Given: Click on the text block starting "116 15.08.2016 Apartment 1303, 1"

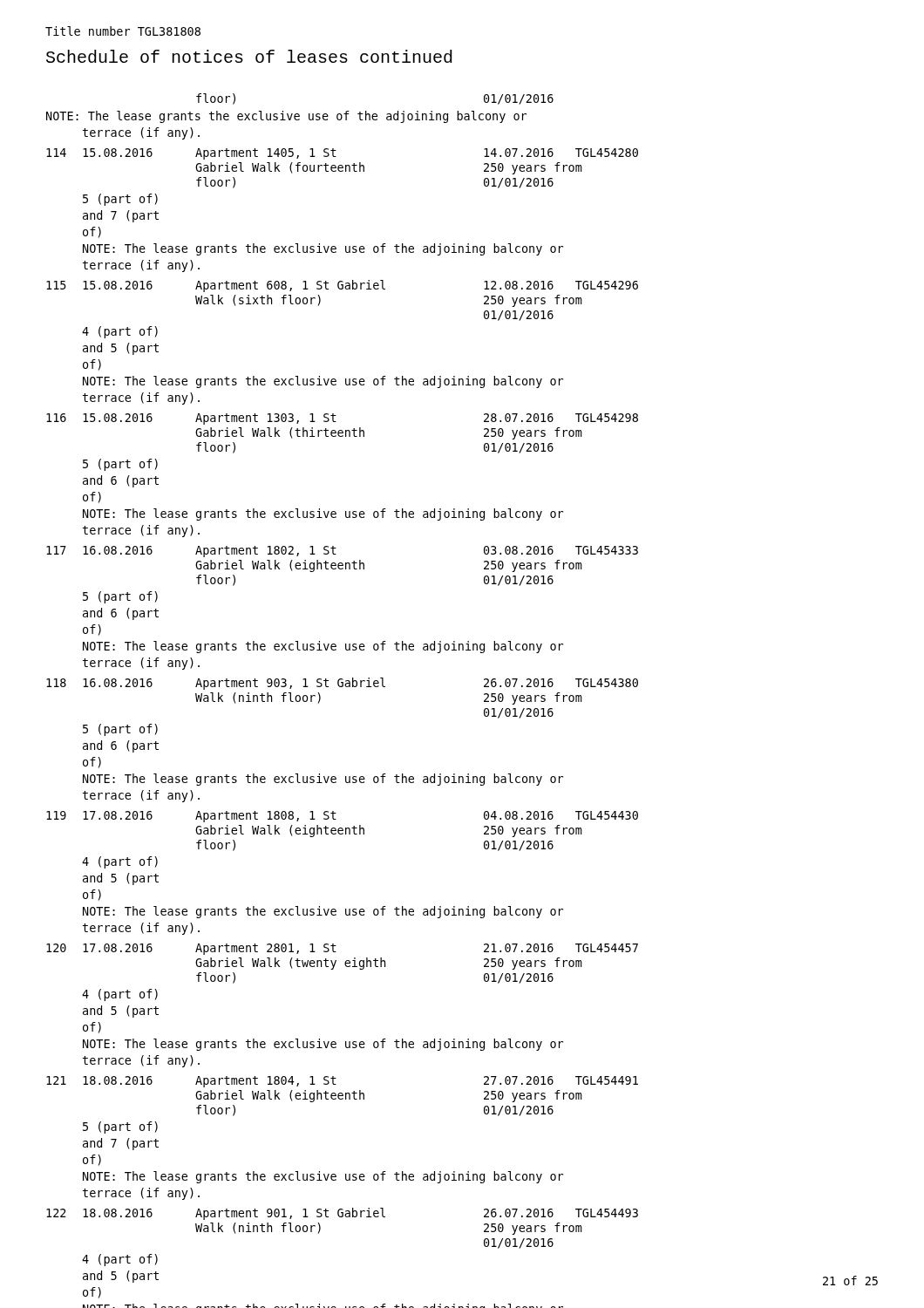Looking at the screenshot, I should pyautogui.click(x=114, y=418).
